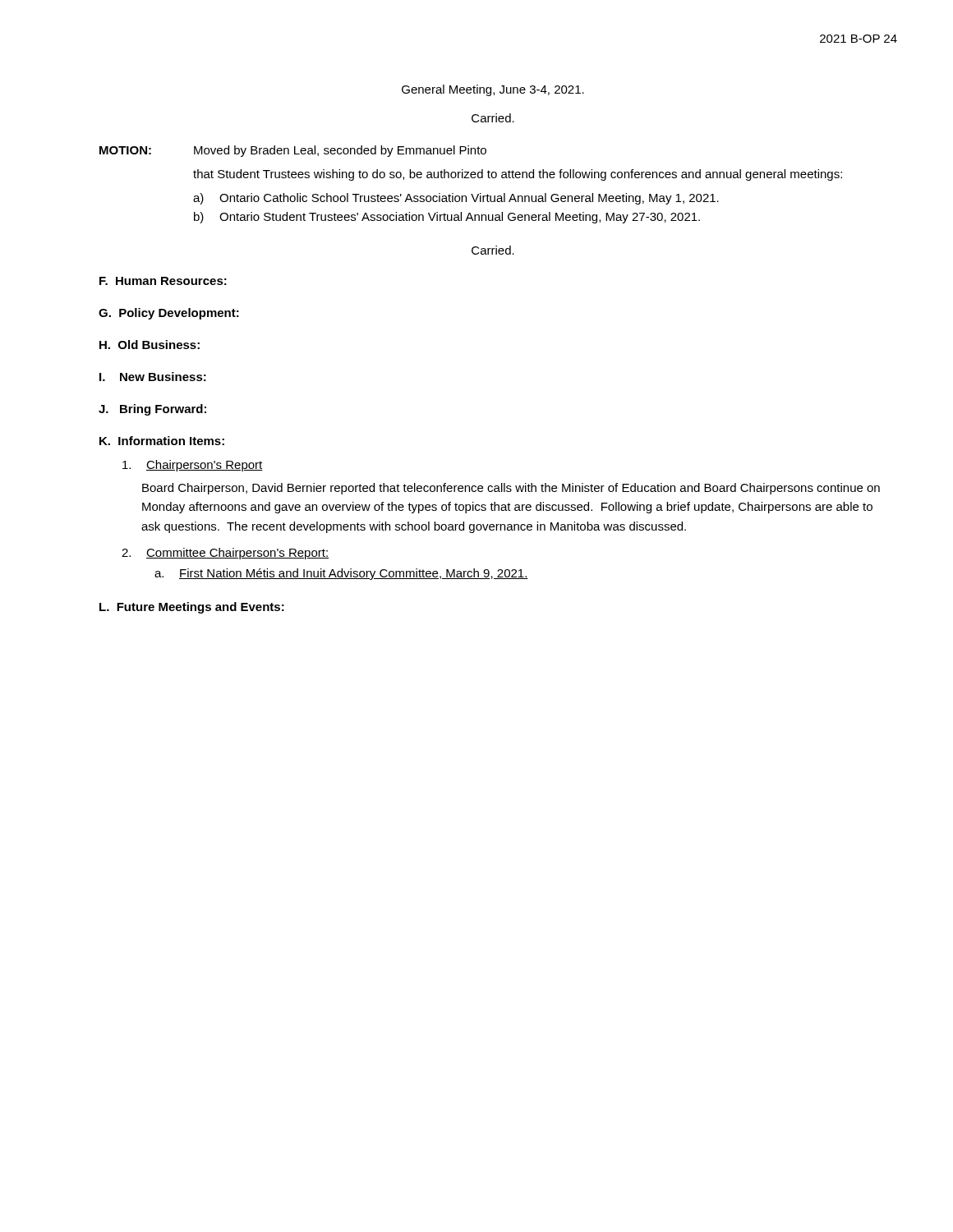Locate the section header that says "H. Old Business:"
This screenshot has width=953, height=1232.
coord(150,345)
